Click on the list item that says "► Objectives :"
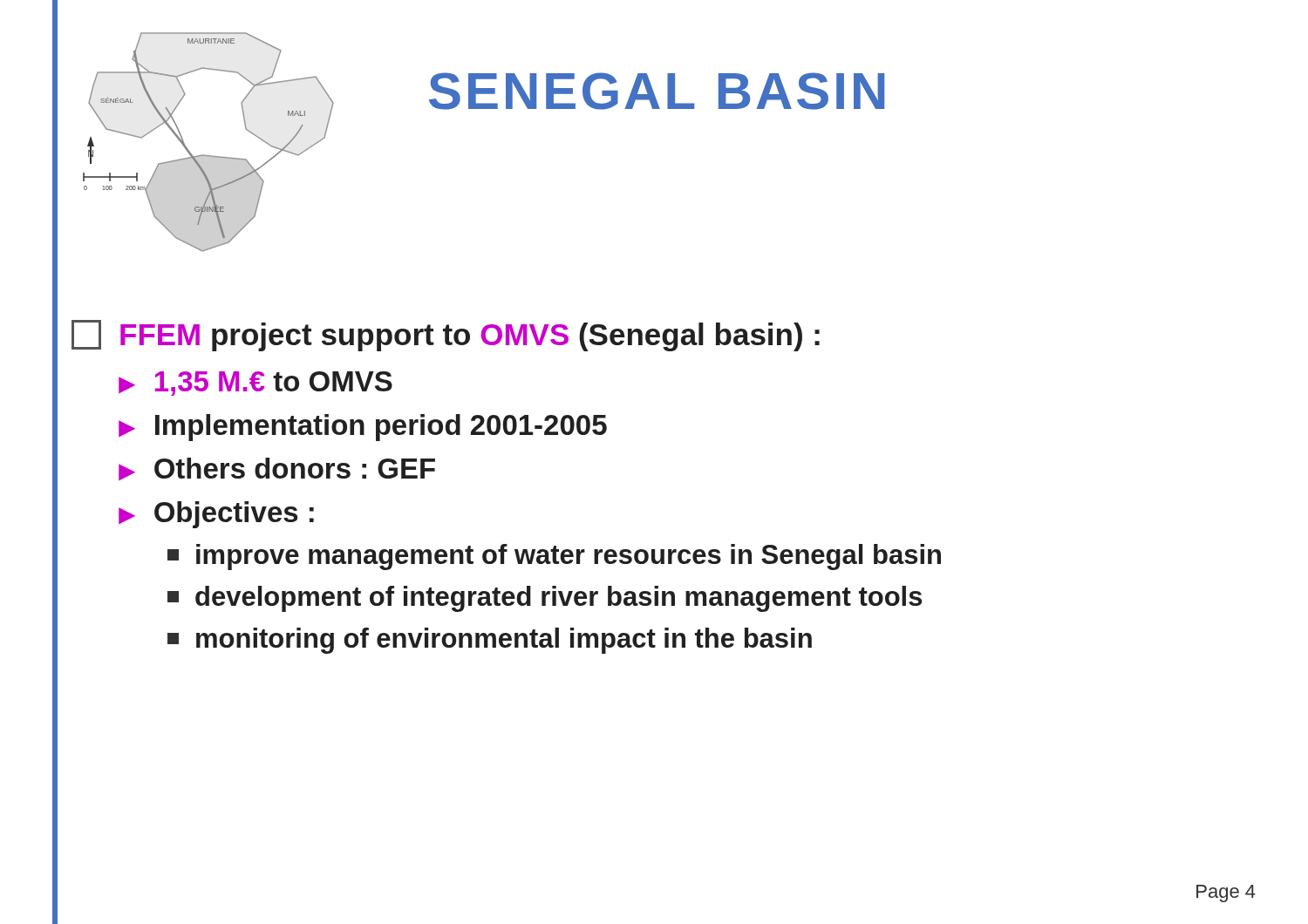 (x=215, y=514)
